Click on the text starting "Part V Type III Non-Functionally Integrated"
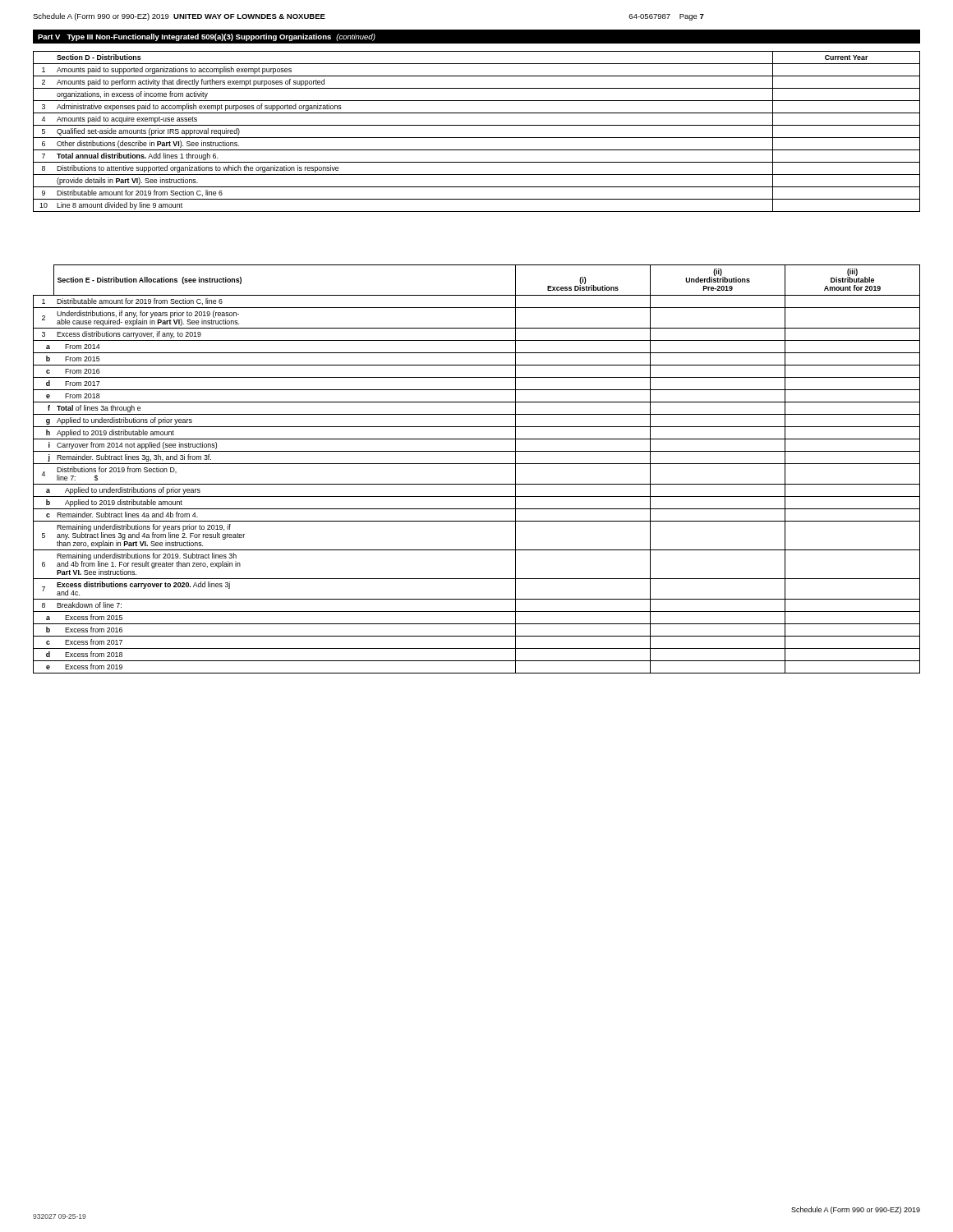Viewport: 953px width, 1232px height. click(x=207, y=37)
